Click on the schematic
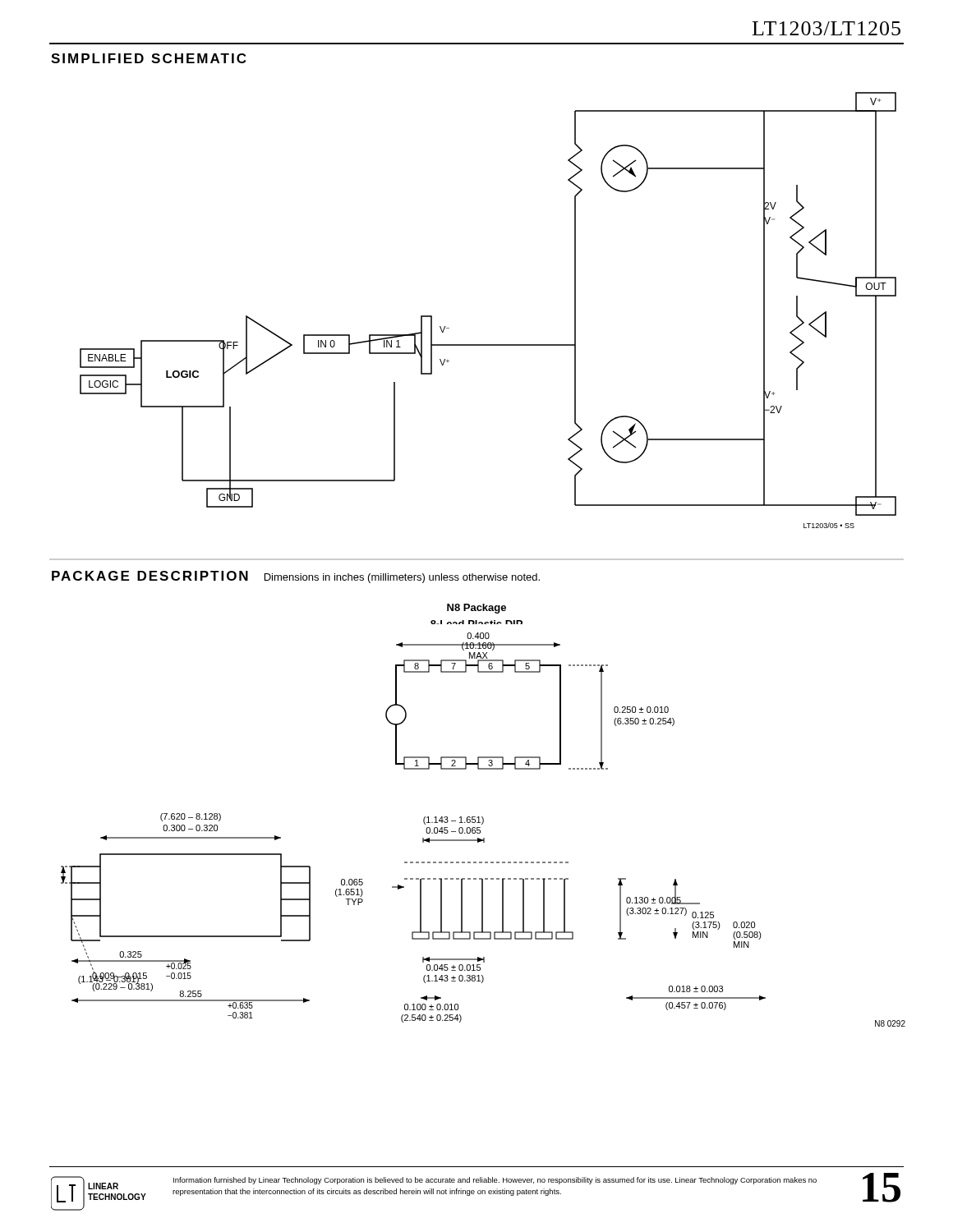This screenshot has width=953, height=1232. [x=476, y=308]
